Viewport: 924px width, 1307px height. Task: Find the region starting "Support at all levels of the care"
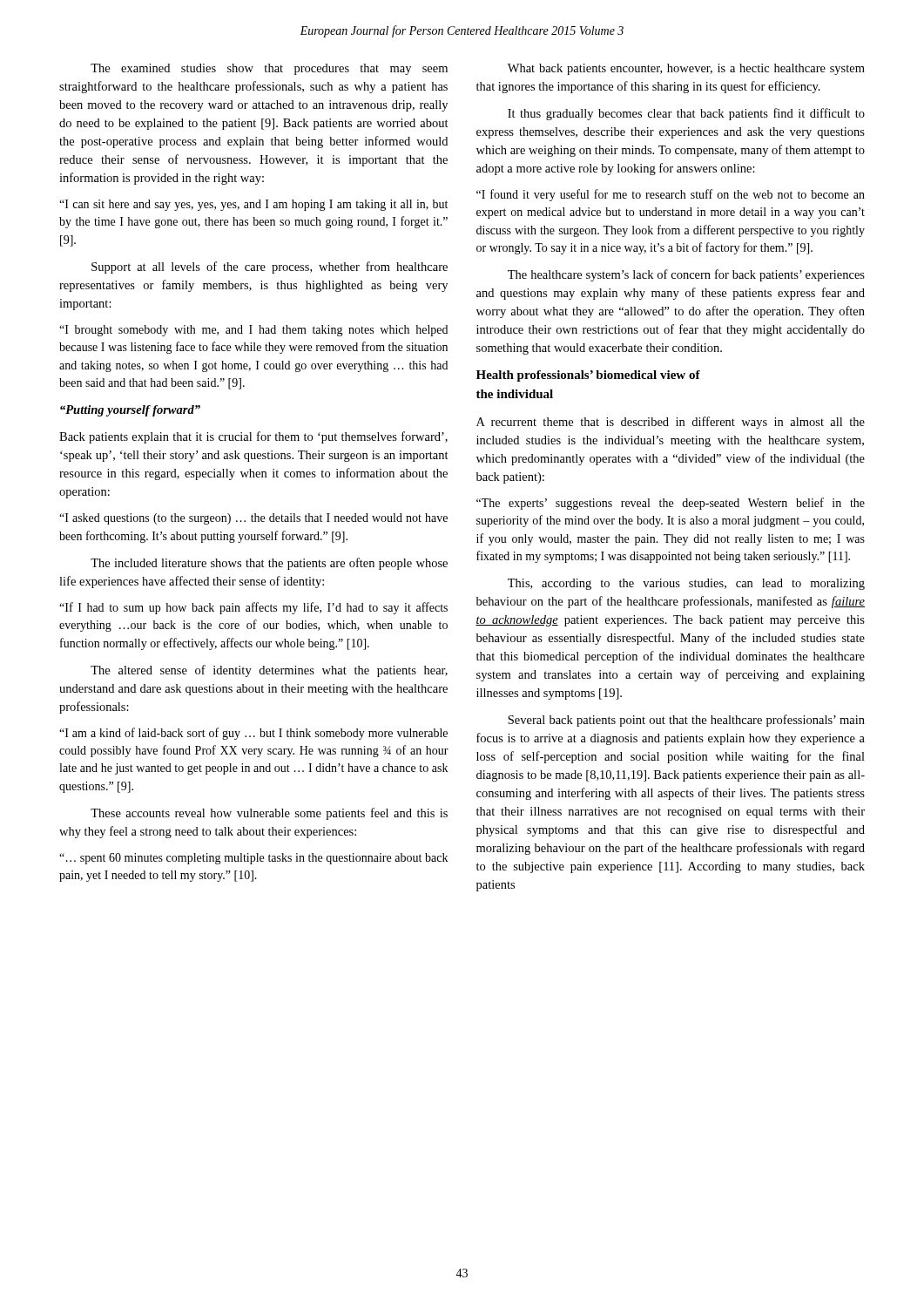click(254, 285)
